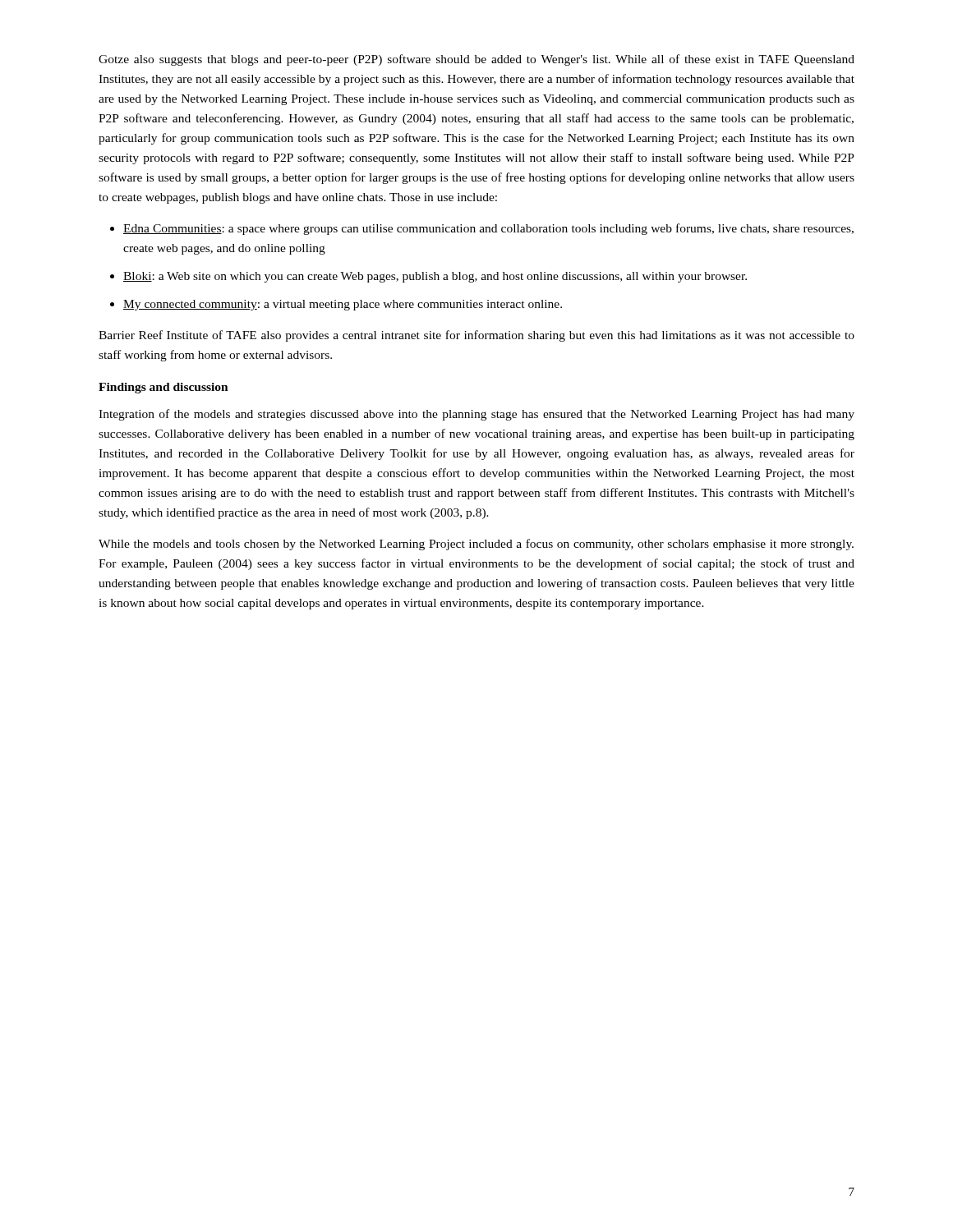Select the region starting "While the models and tools chosen by"
This screenshot has height=1232, width=953.
476,574
